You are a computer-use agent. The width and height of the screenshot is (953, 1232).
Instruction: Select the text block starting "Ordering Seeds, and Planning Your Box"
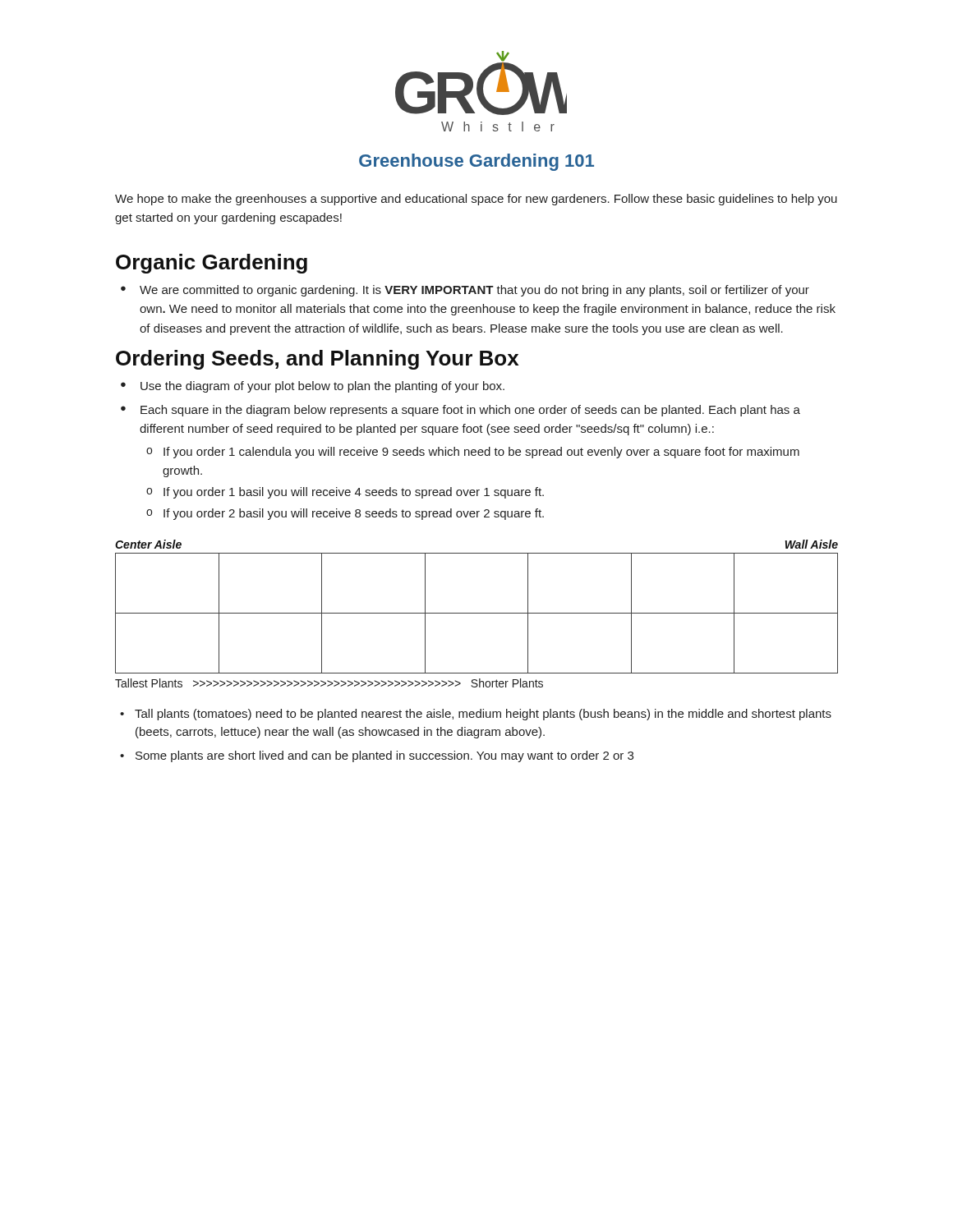coord(317,358)
